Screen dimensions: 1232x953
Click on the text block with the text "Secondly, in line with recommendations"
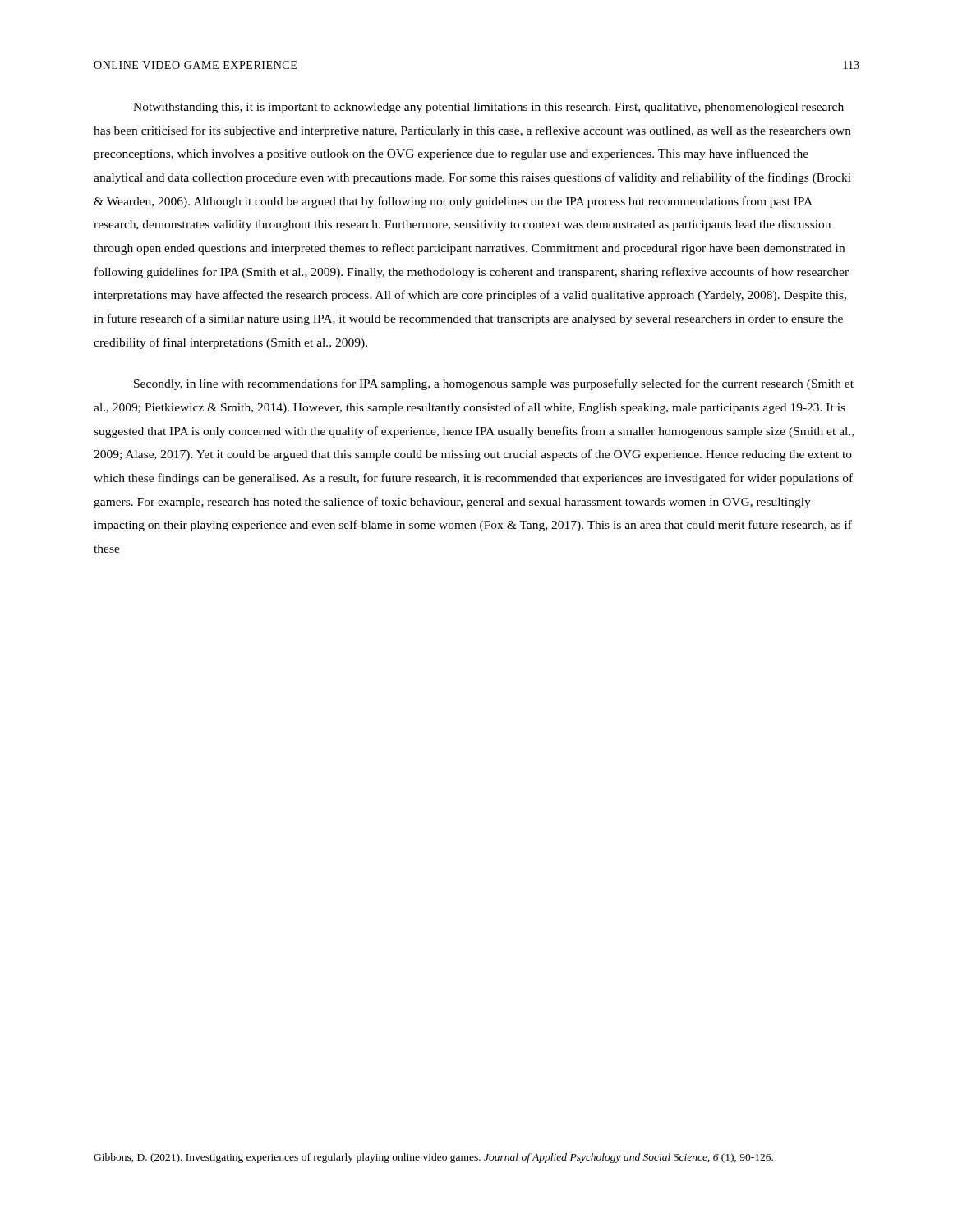pos(476,467)
